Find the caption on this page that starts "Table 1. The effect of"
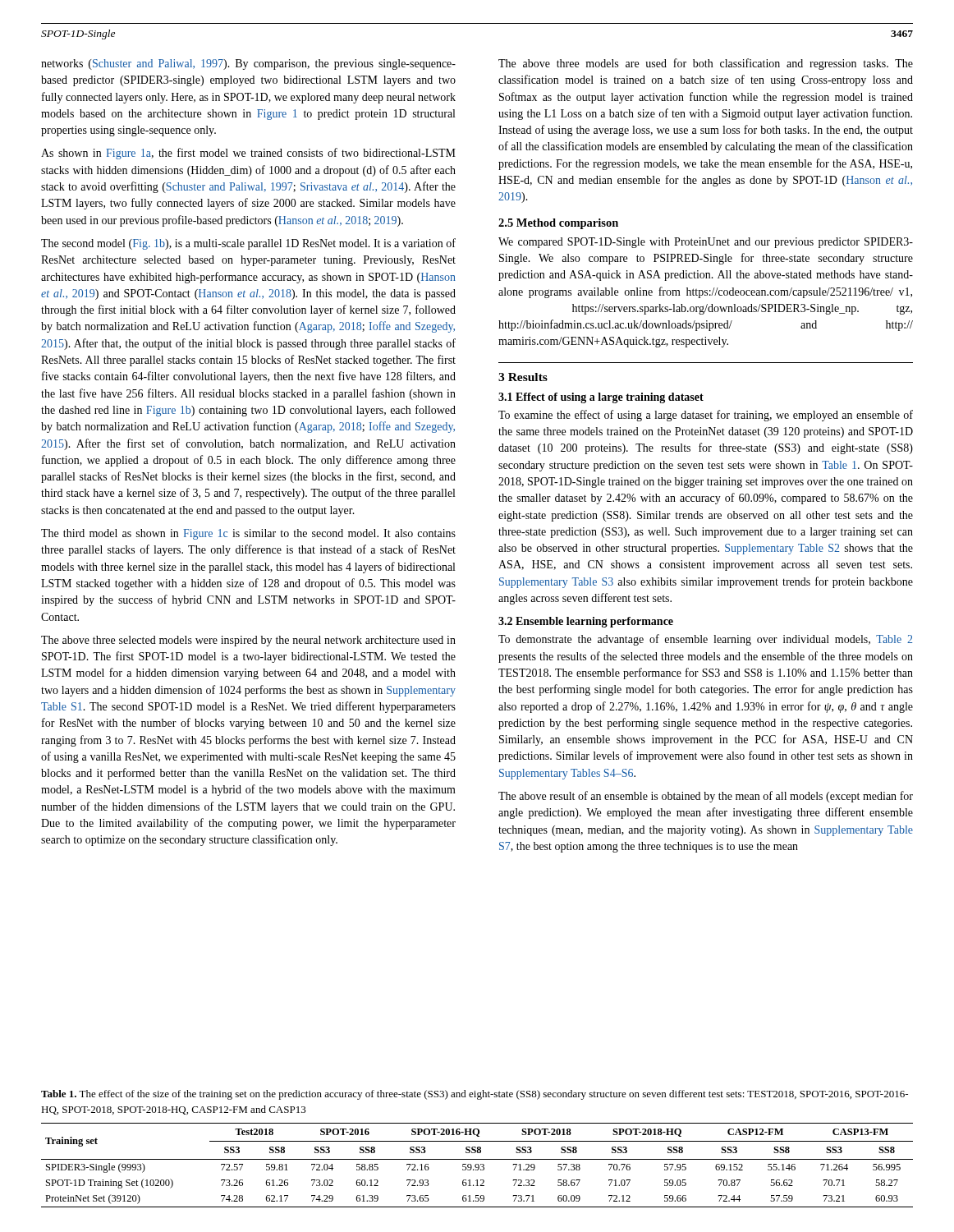Viewport: 954px width, 1232px height. (475, 1102)
